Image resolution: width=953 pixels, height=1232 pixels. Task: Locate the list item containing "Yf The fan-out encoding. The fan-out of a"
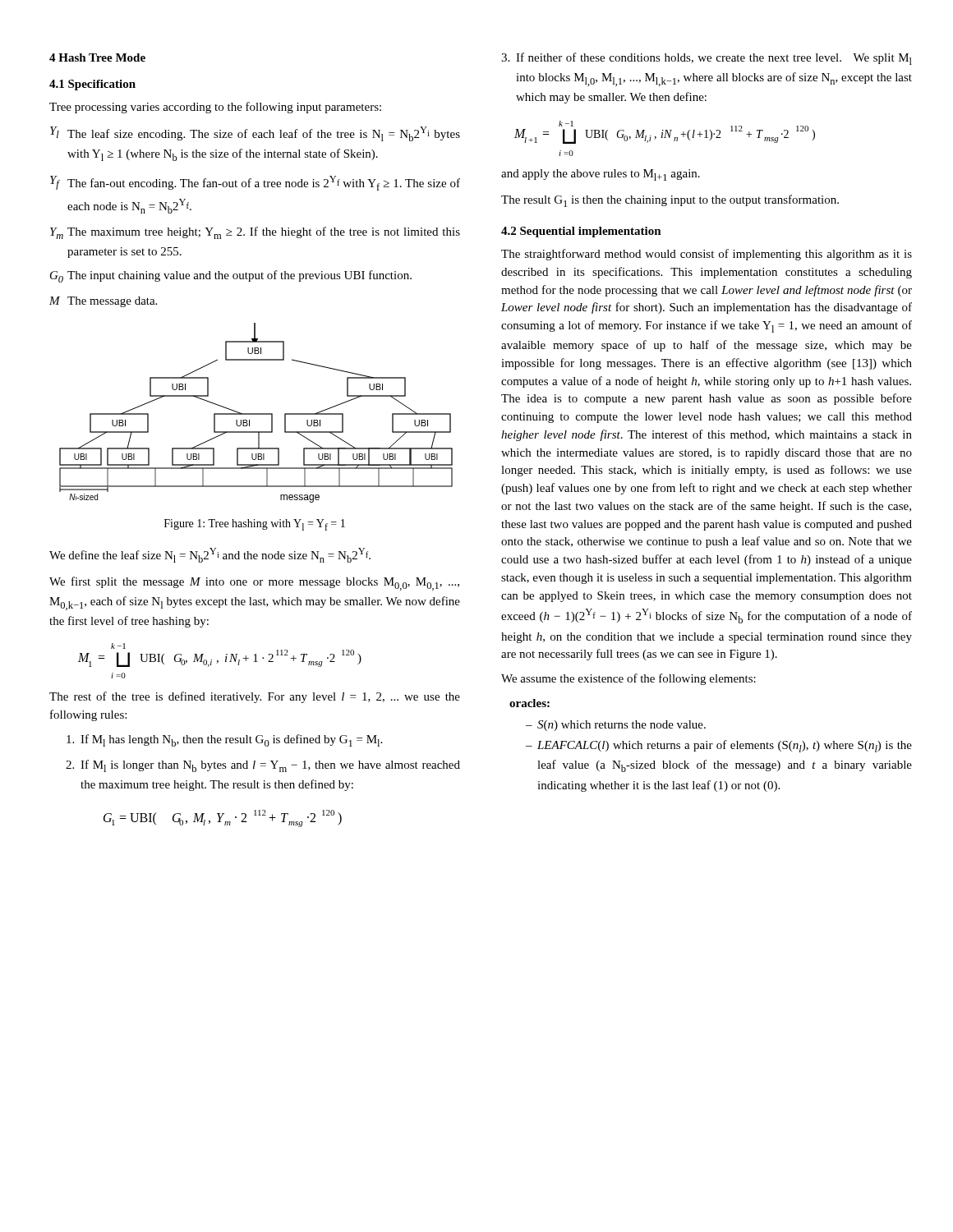click(255, 194)
